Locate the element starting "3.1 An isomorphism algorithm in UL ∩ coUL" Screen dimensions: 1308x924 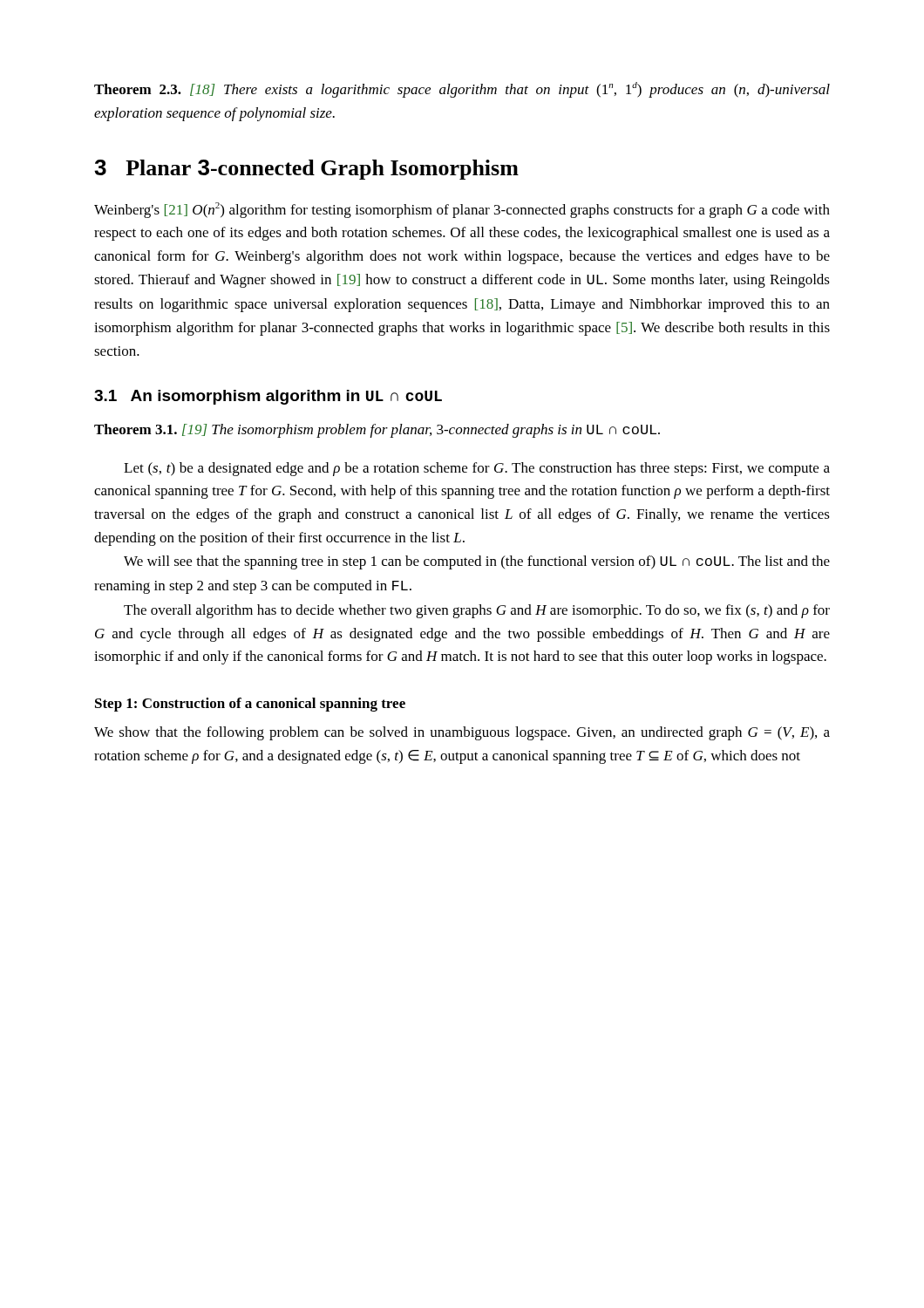click(x=268, y=397)
